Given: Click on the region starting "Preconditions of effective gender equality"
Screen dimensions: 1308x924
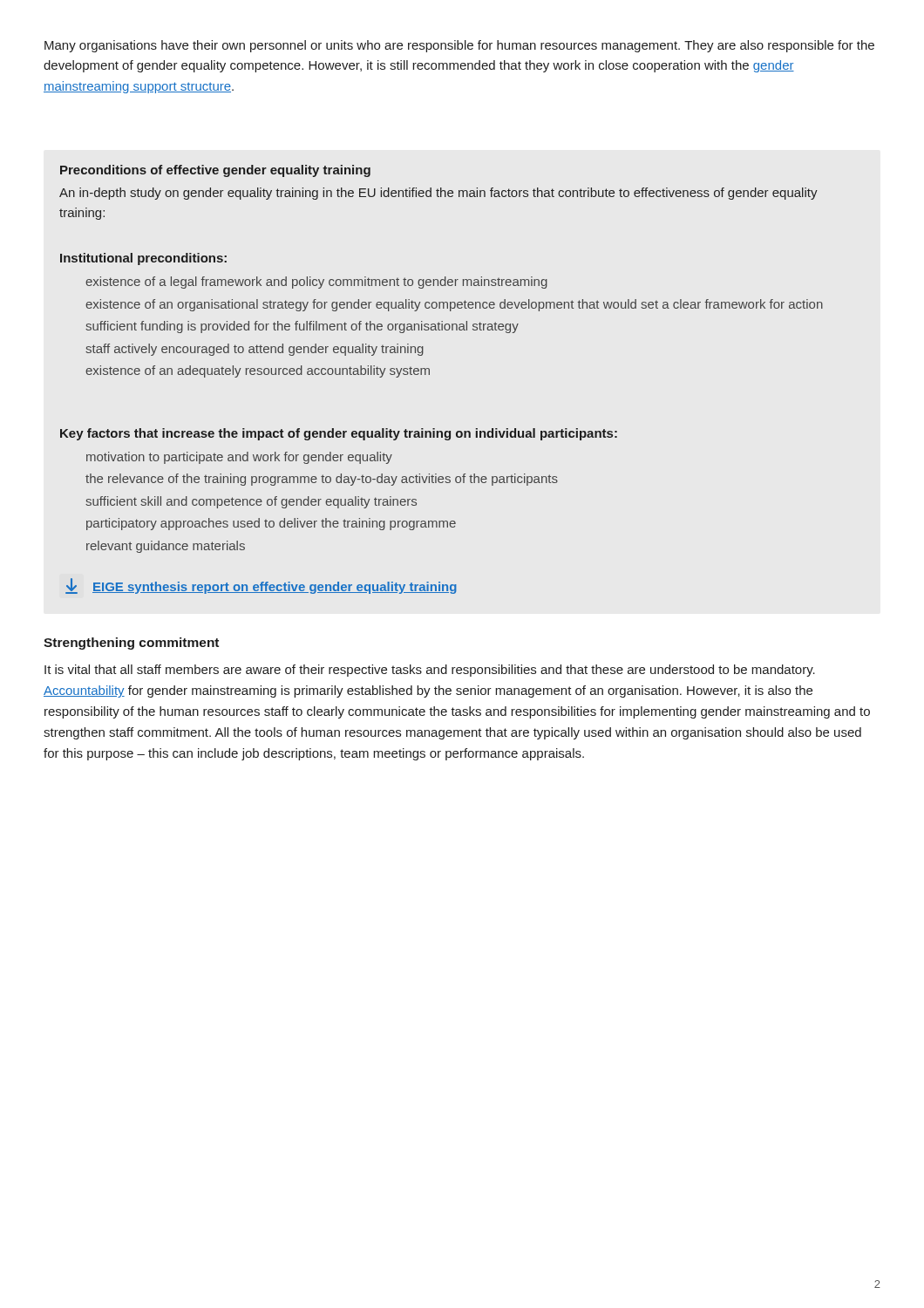Looking at the screenshot, I should coord(215,169).
